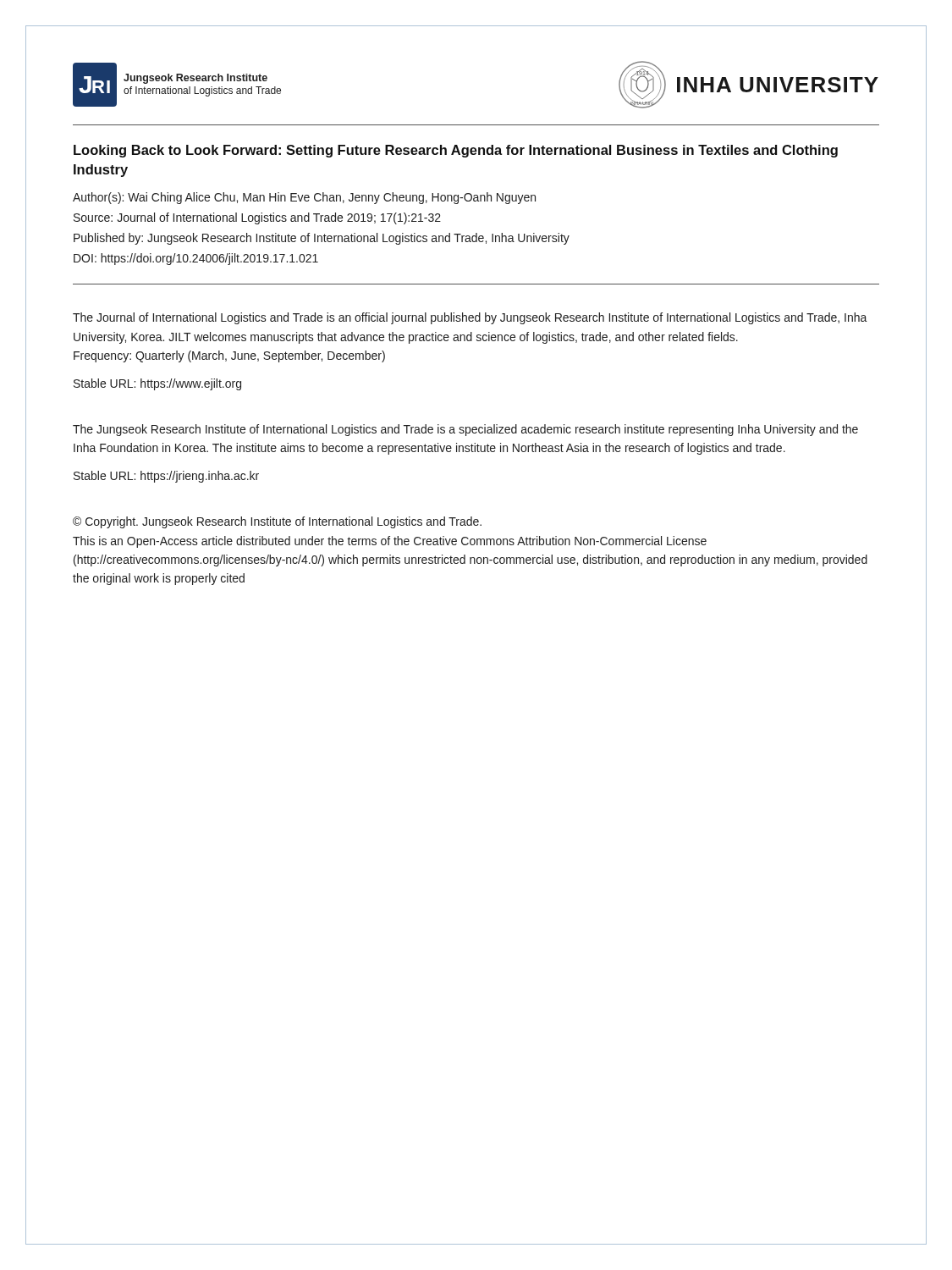Viewport: 952px width, 1270px height.
Task: Click the passage that begins "Author(s): Wai Ching Alice Chu, Man Hin"
Action: (x=305, y=197)
